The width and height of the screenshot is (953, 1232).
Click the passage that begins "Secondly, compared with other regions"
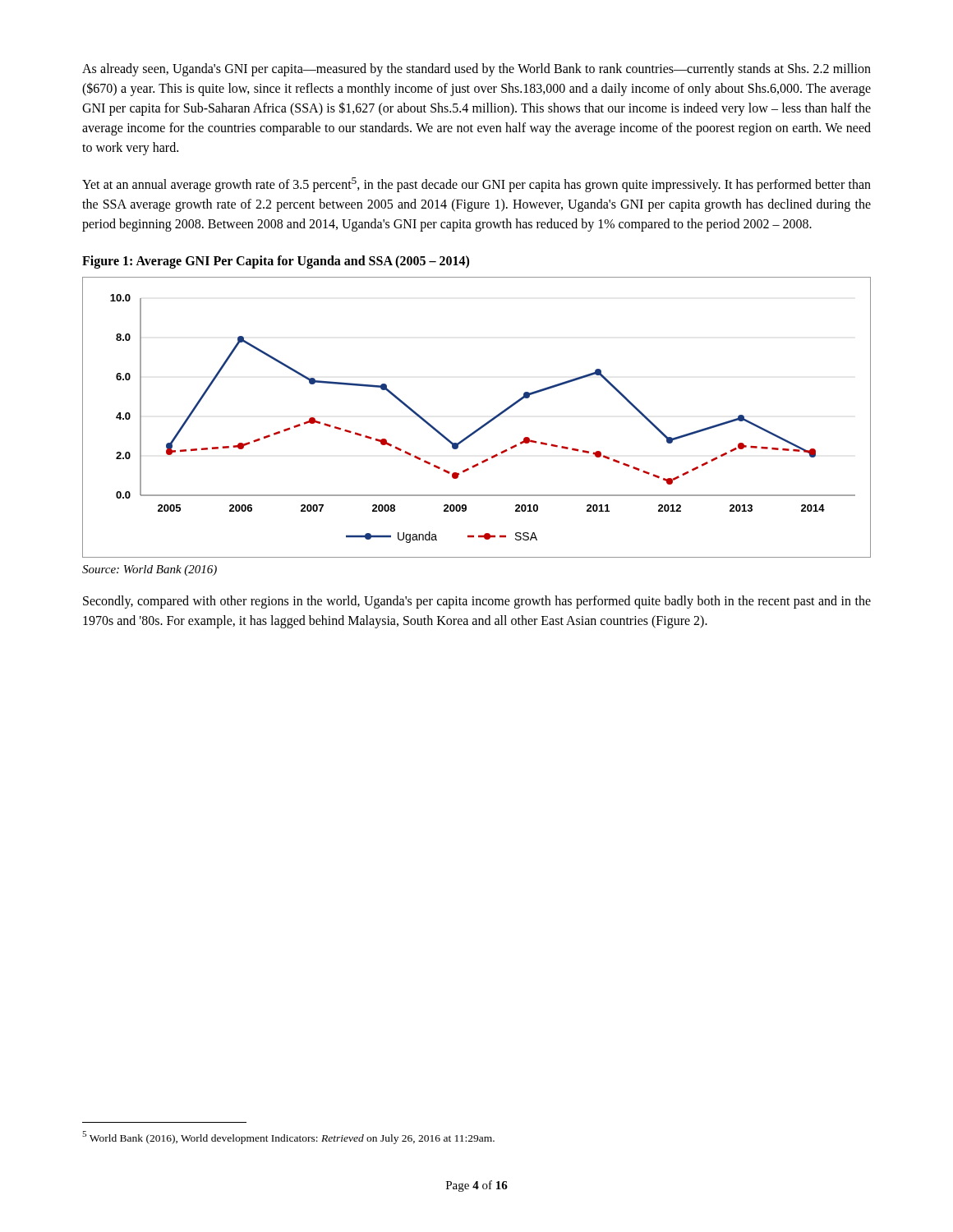pos(476,611)
